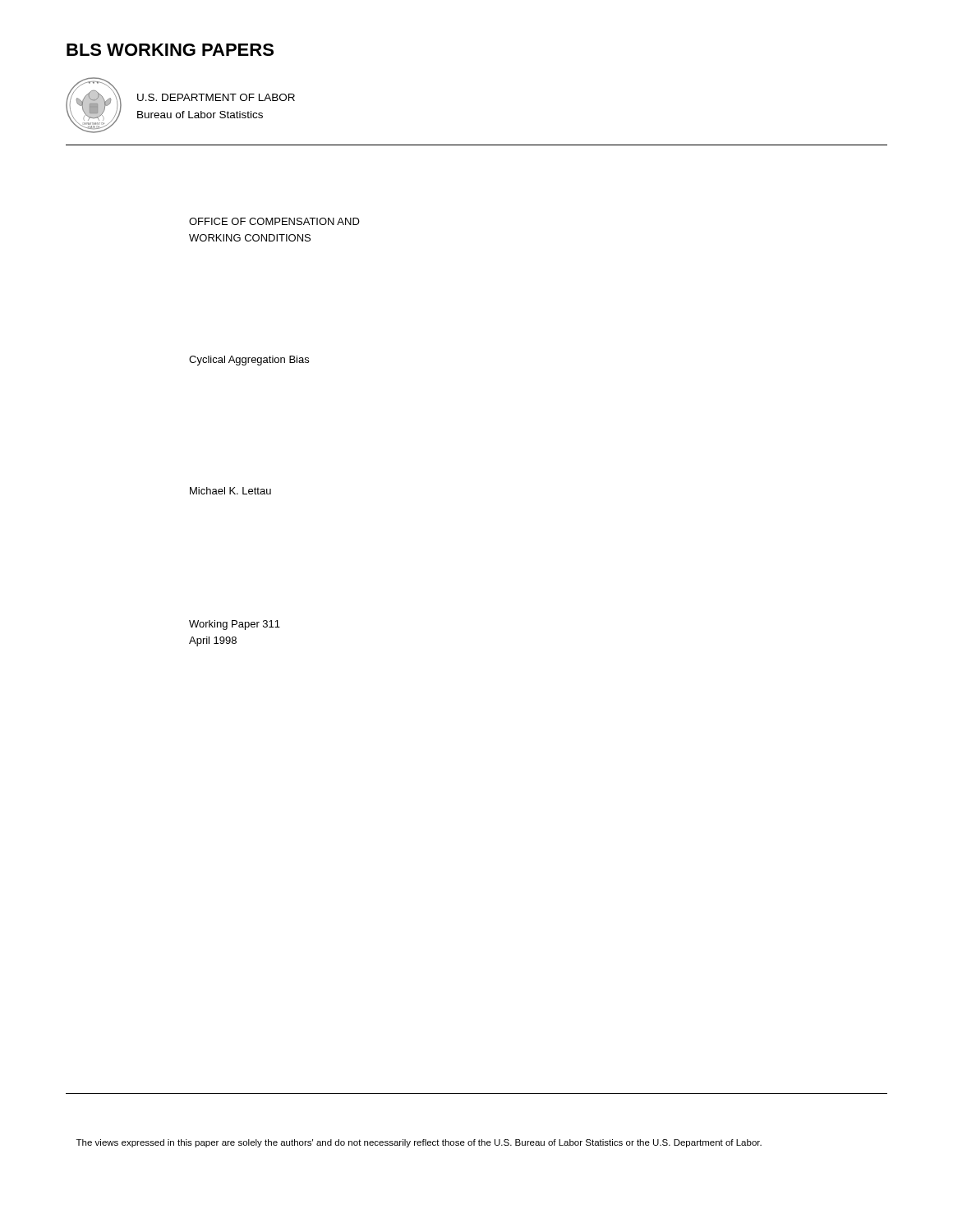Select the title that reads "BLS WORKING PAPERS"
This screenshot has width=953, height=1232.
tap(170, 50)
